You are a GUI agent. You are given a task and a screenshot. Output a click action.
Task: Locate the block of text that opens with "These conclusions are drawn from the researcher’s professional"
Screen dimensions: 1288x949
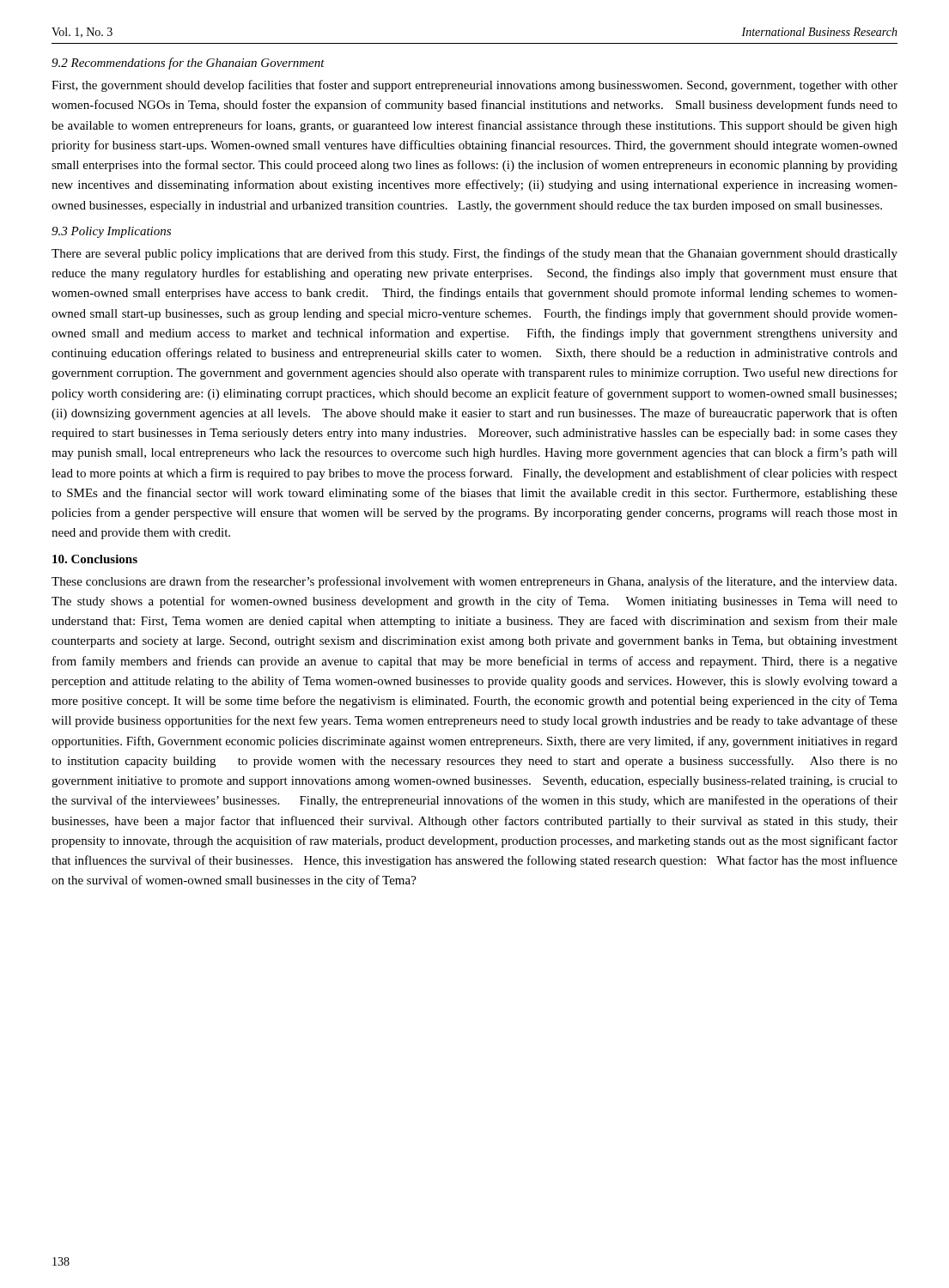[x=474, y=731]
